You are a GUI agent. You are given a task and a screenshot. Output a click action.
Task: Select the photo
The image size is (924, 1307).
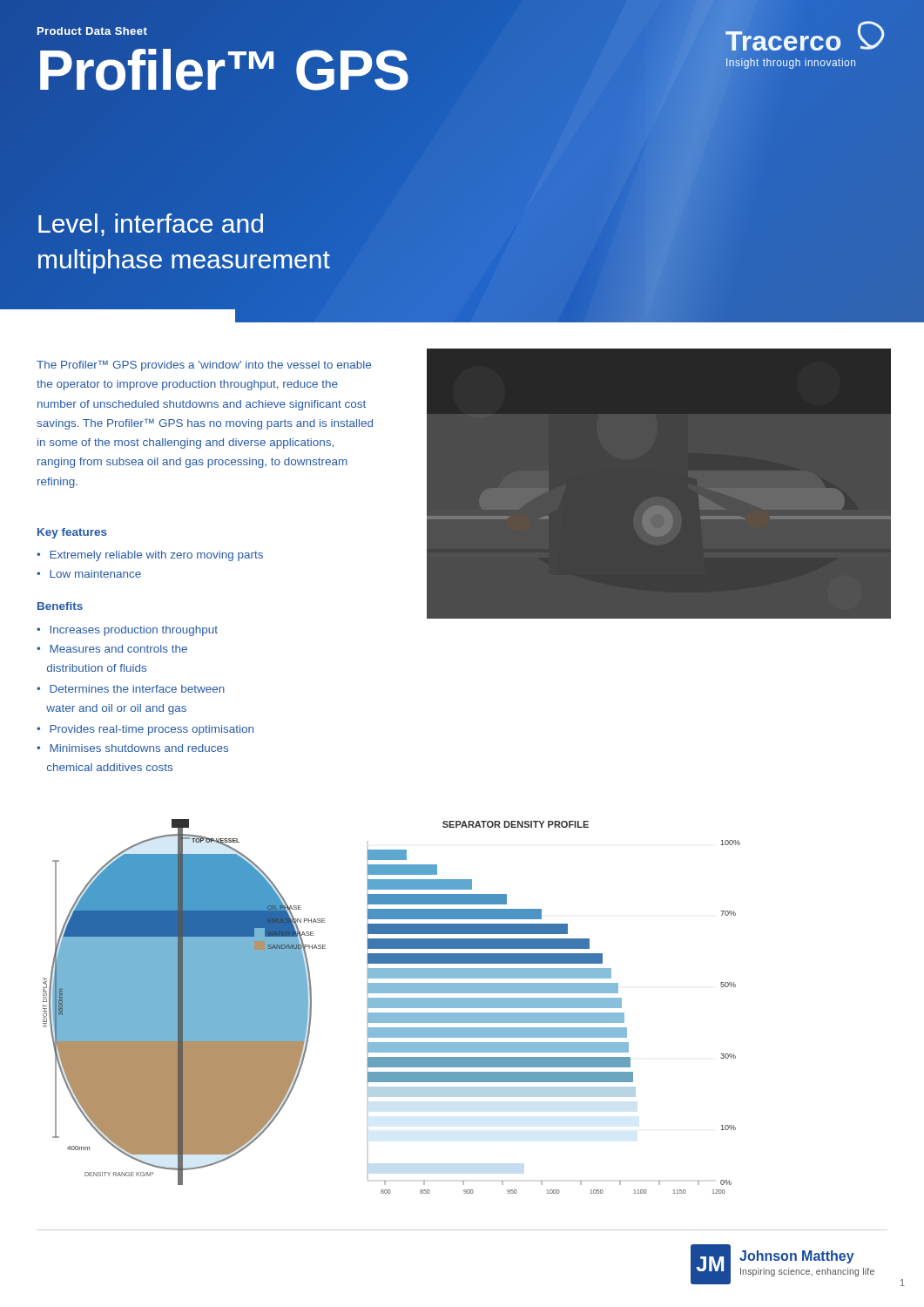[659, 484]
